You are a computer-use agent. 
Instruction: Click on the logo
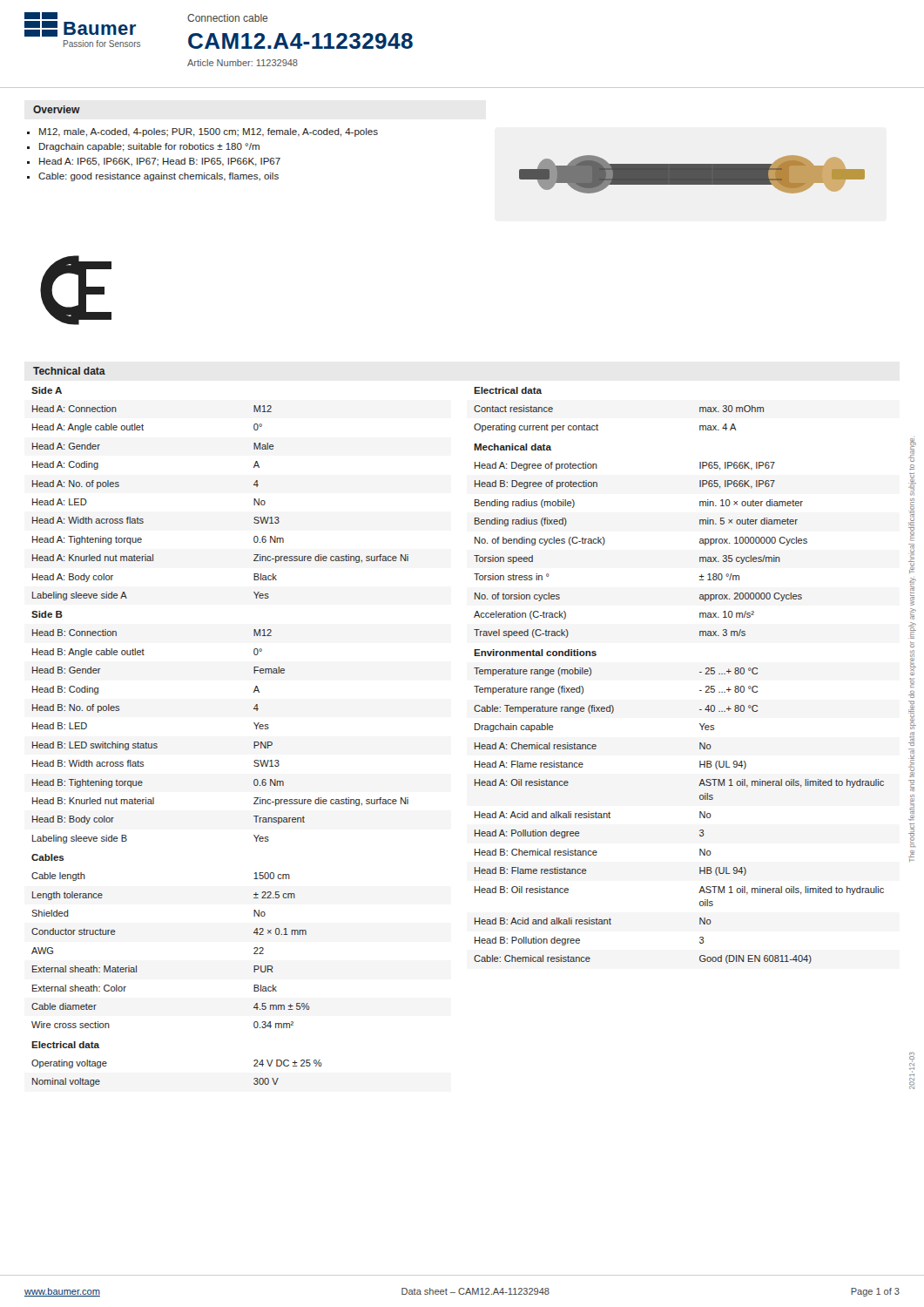(x=101, y=39)
